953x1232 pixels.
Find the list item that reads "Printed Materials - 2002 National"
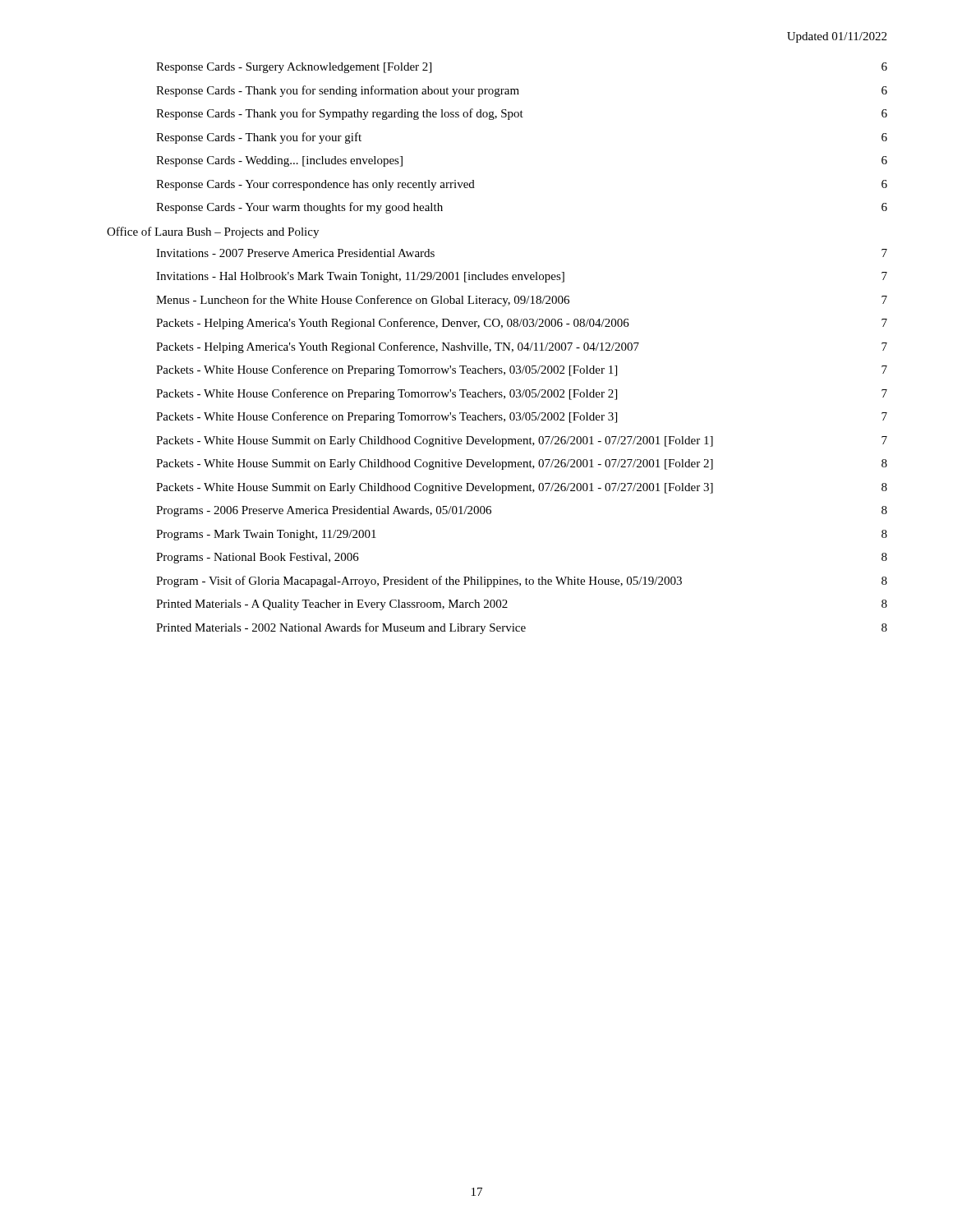coord(522,627)
